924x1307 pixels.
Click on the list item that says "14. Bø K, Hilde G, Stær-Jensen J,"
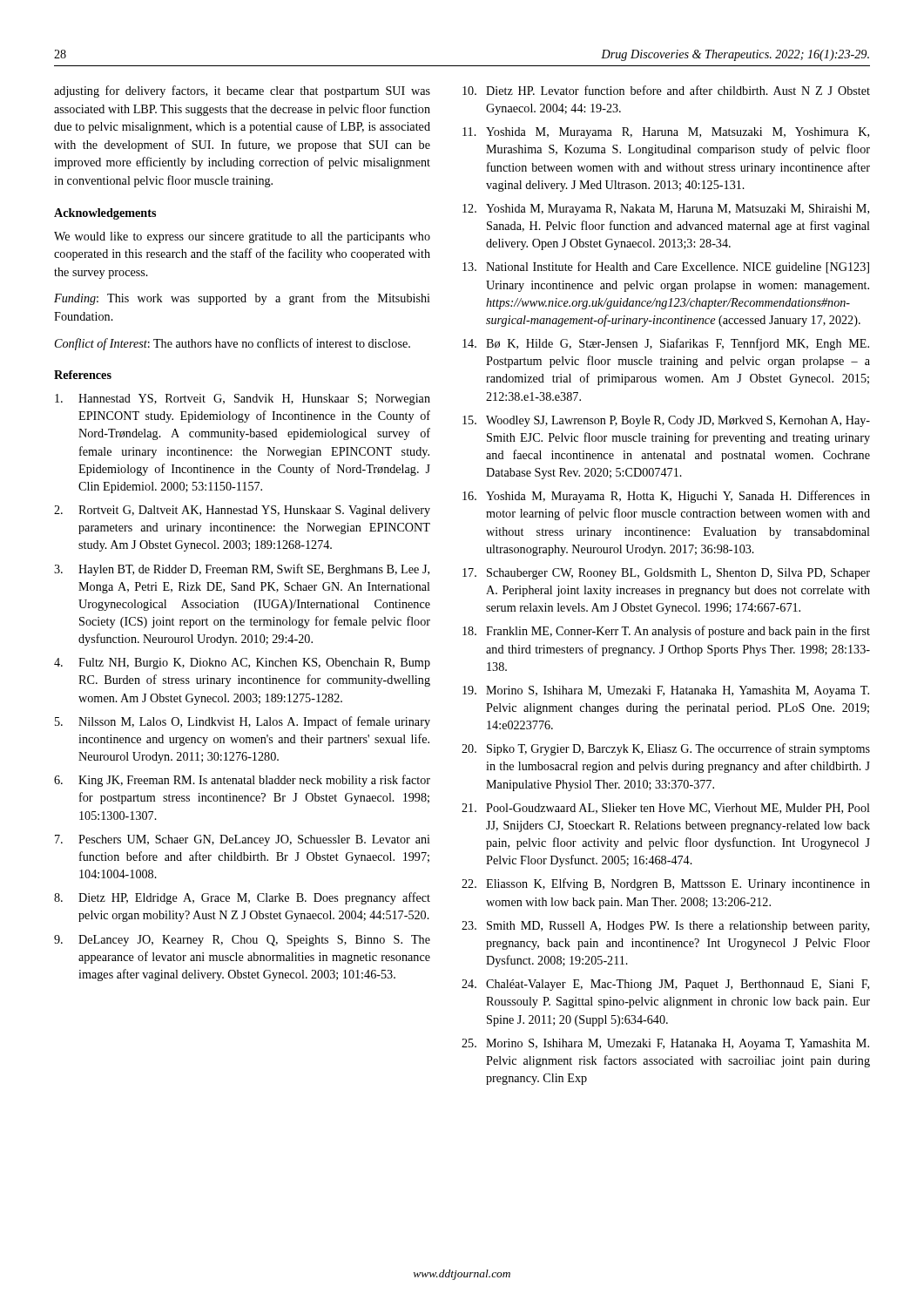pos(666,370)
